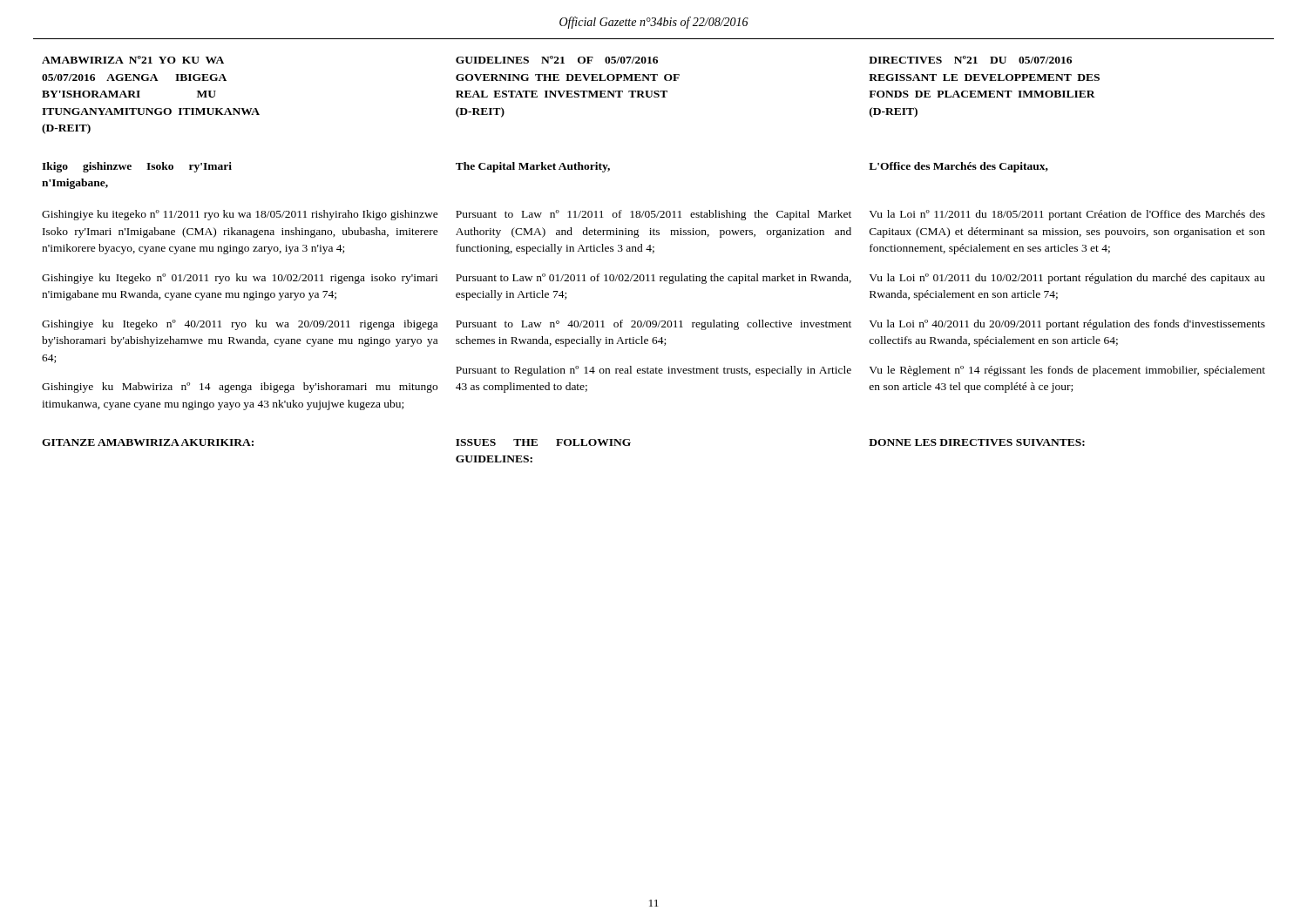Image resolution: width=1307 pixels, height=924 pixels.
Task: Click the passage that begins "Pursuant to Law n° 40/2011 of 20/09/2011 regulating"
Action: 654,332
